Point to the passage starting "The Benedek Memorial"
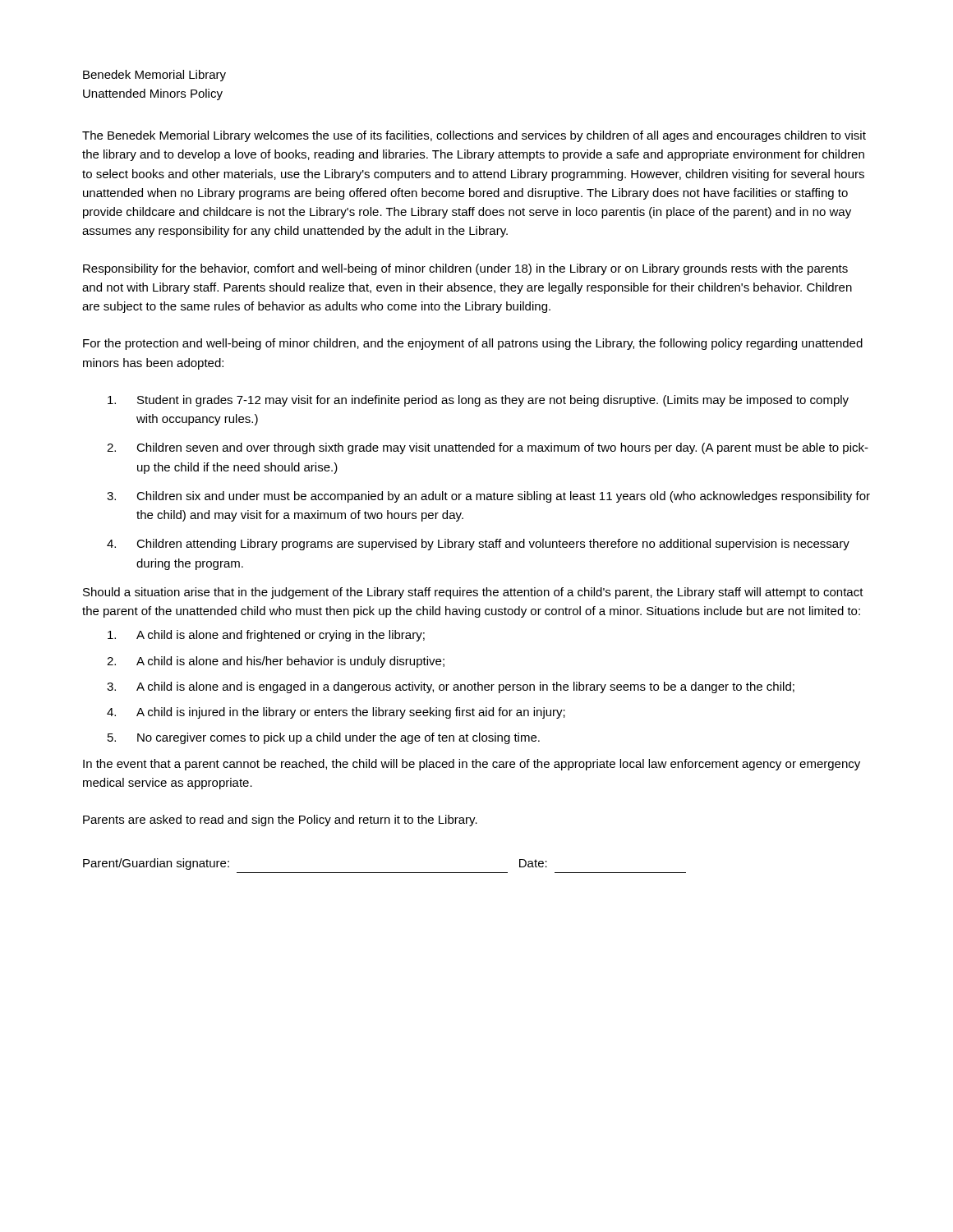Screen dimensions: 1232x953 tap(474, 183)
